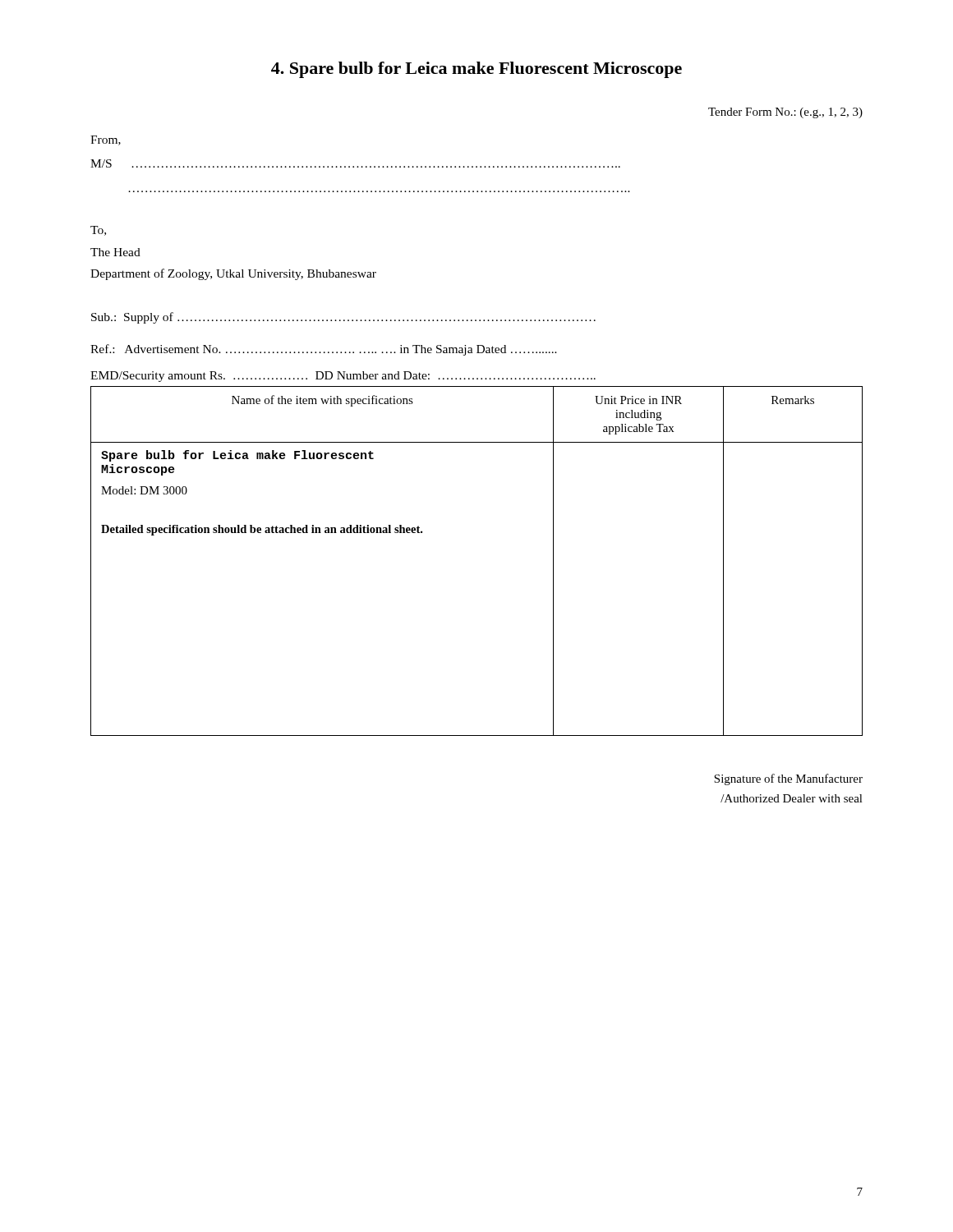Locate the table with the text "Name of the"

click(x=476, y=561)
